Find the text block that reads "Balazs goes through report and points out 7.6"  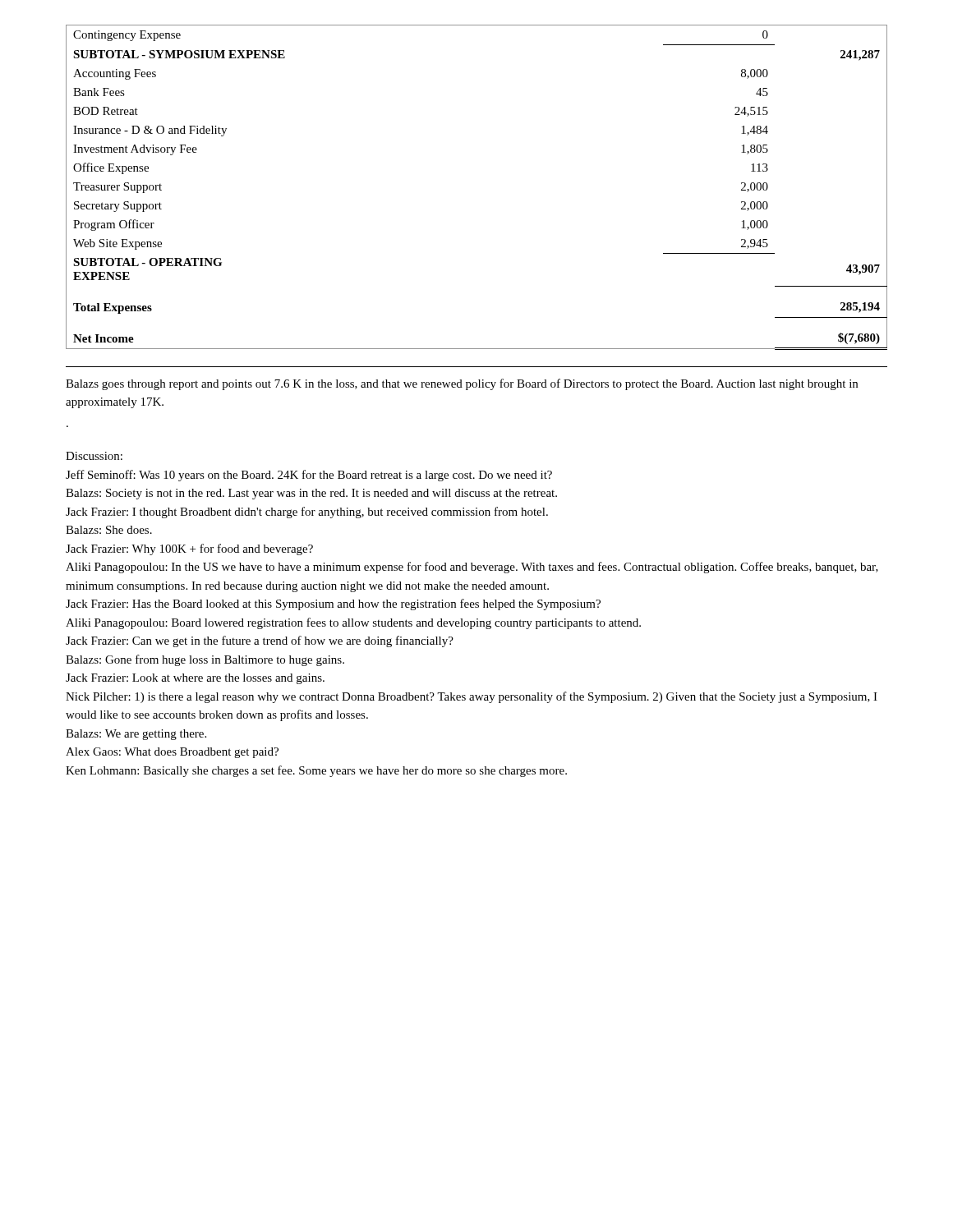click(476, 389)
